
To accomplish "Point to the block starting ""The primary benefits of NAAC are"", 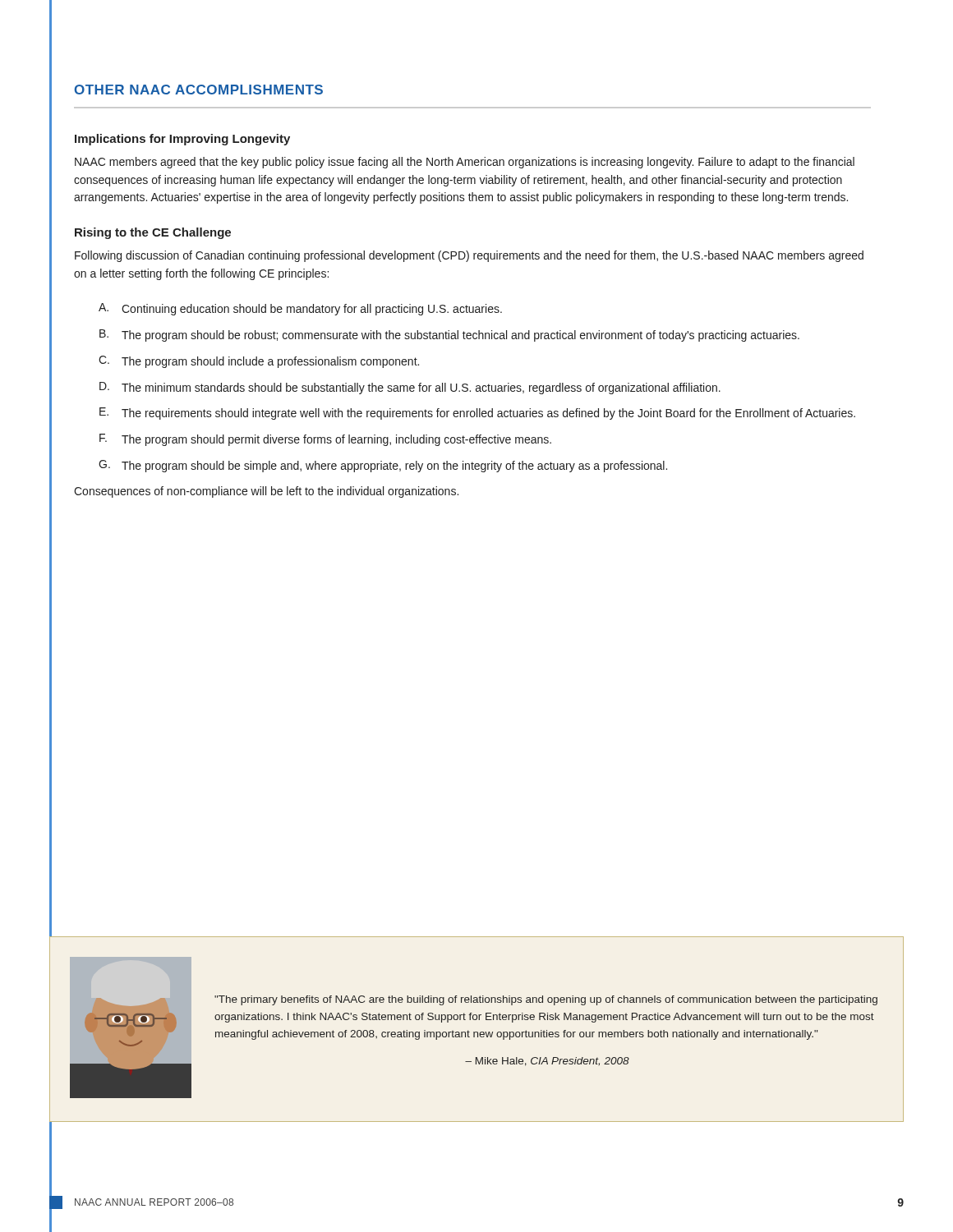I will (x=547, y=1029).
